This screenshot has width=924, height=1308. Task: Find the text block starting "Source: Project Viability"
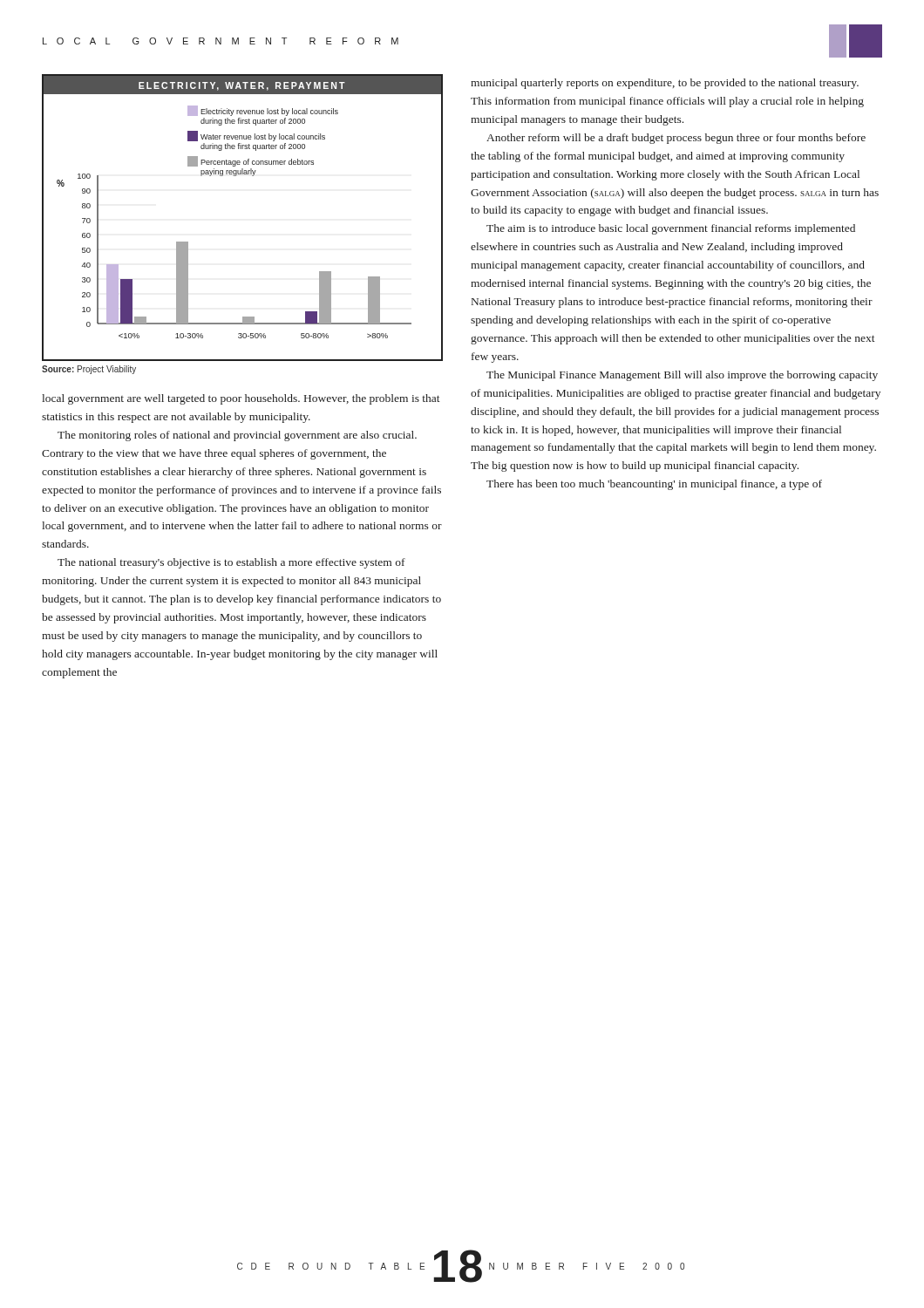click(89, 369)
